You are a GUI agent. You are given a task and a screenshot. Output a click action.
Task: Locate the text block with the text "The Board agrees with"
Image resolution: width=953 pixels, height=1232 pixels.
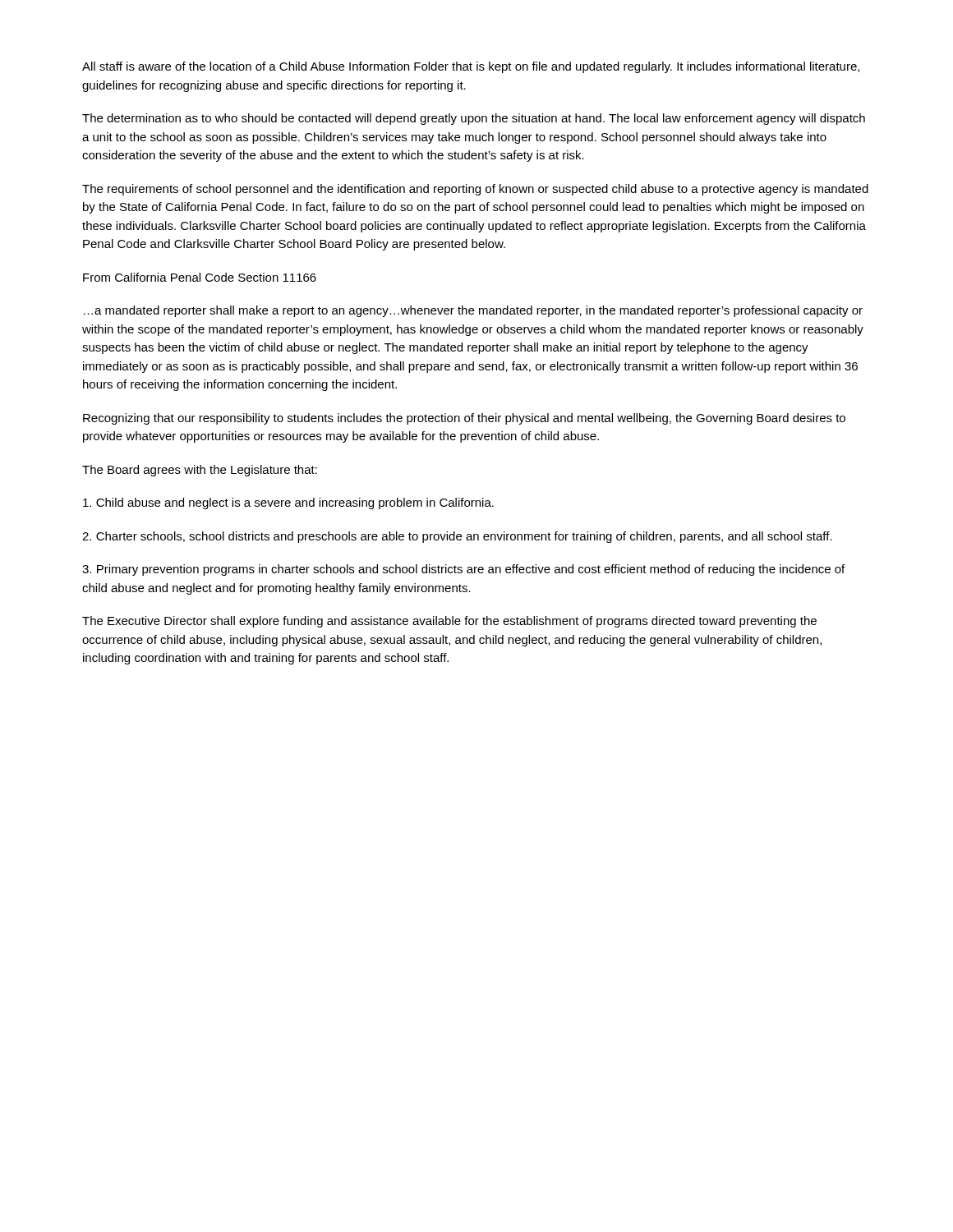200,469
